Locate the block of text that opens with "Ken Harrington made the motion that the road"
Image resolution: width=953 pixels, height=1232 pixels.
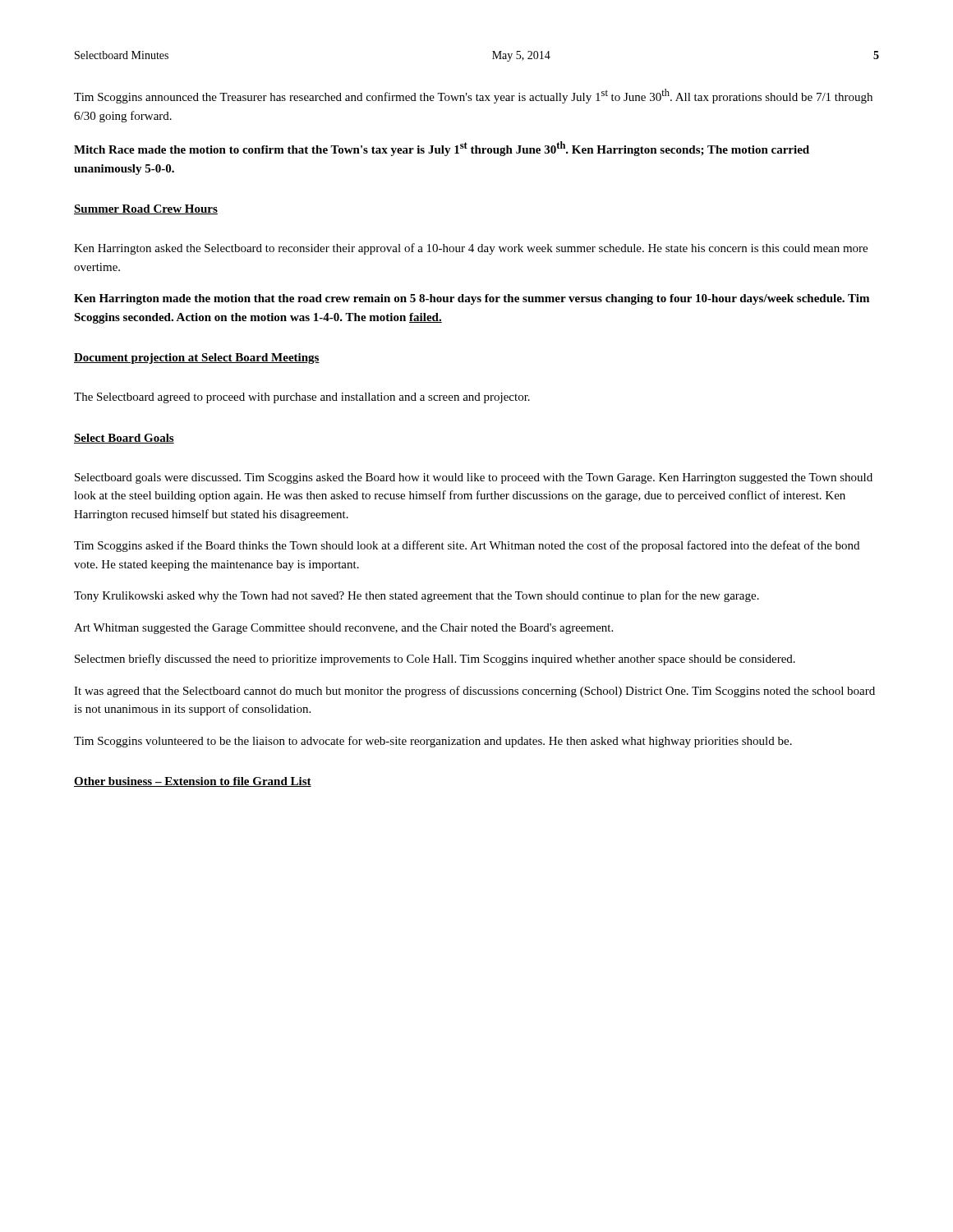pos(472,307)
